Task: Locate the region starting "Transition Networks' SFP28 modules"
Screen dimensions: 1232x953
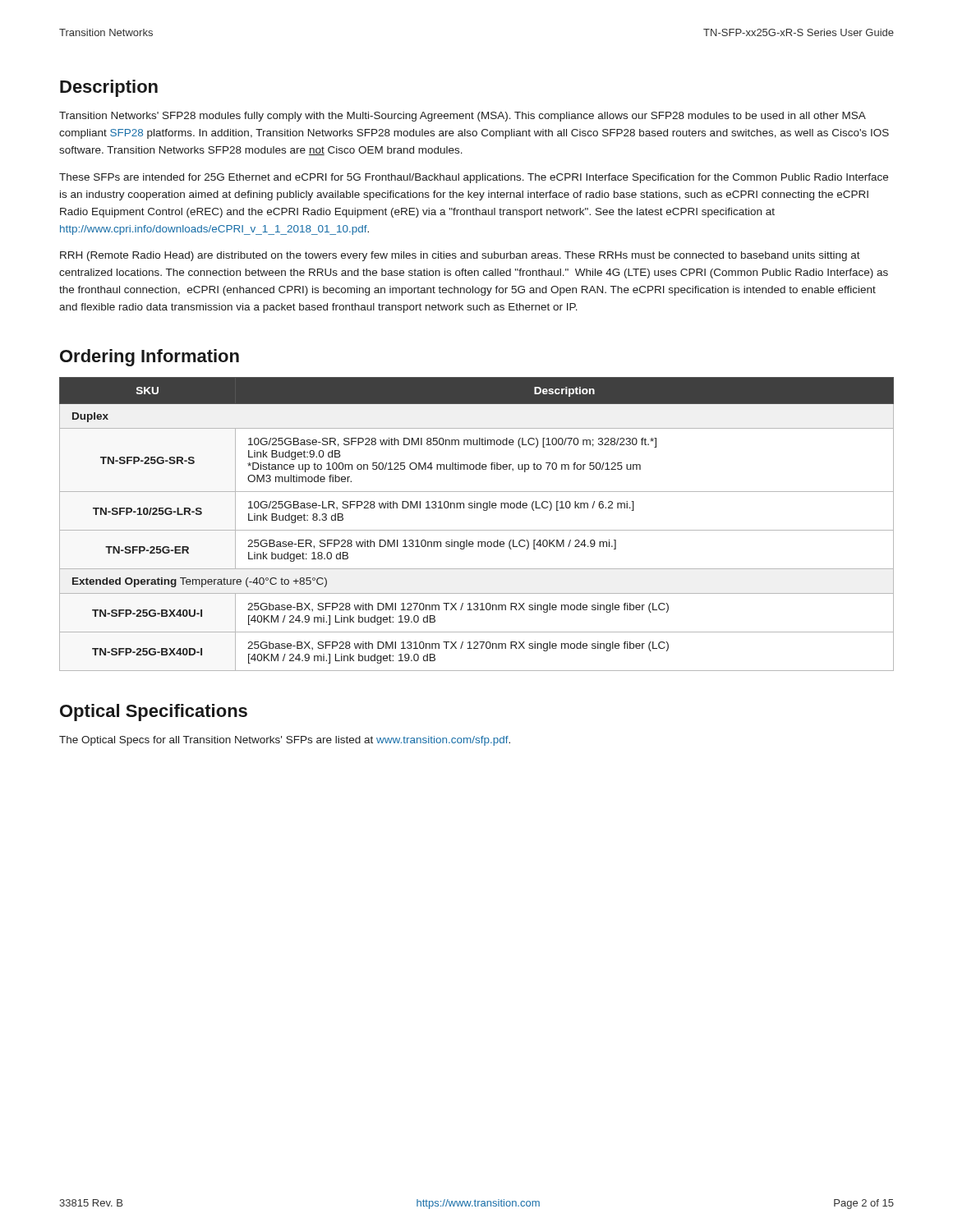Action: point(474,133)
